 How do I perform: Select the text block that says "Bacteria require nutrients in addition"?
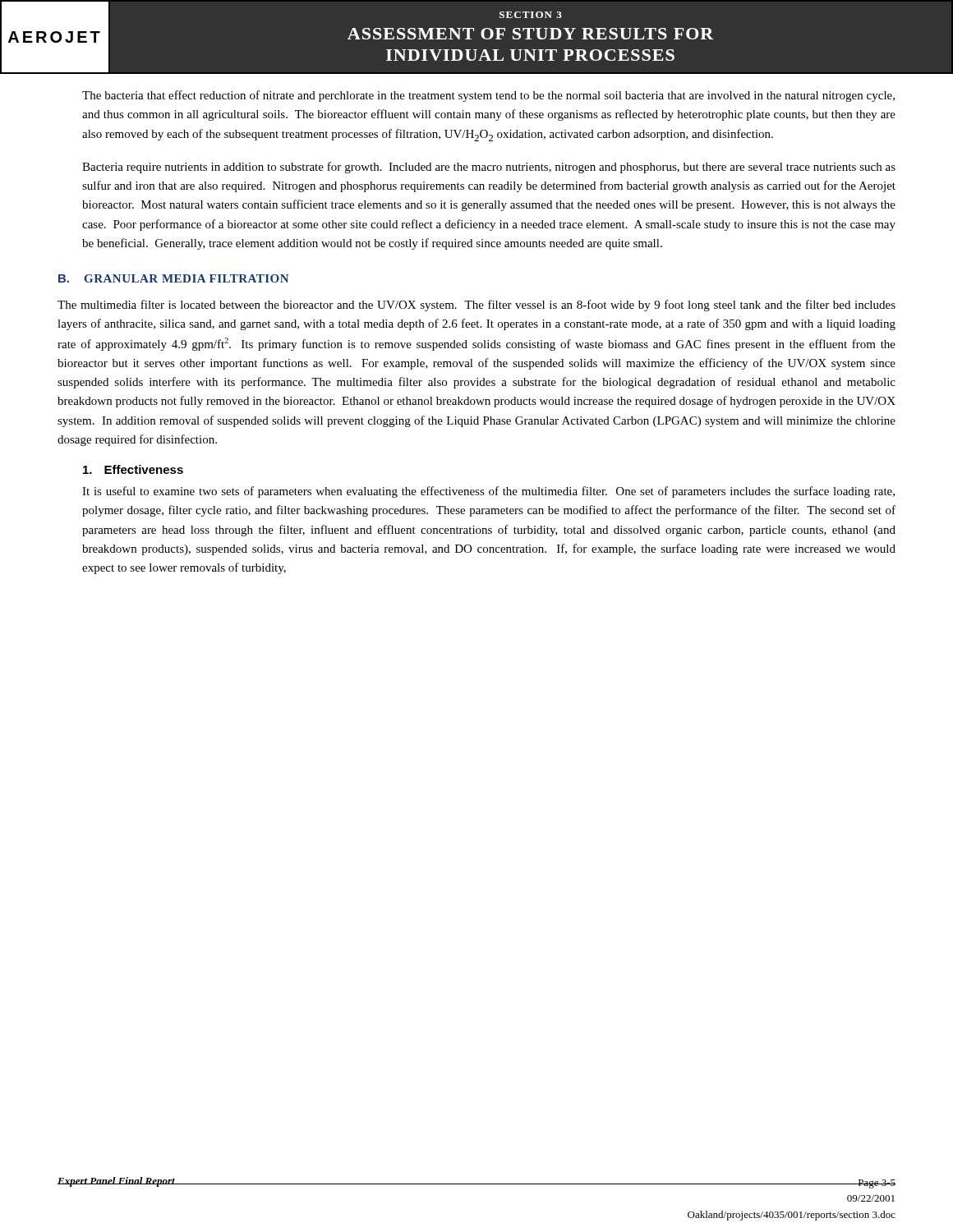click(489, 205)
